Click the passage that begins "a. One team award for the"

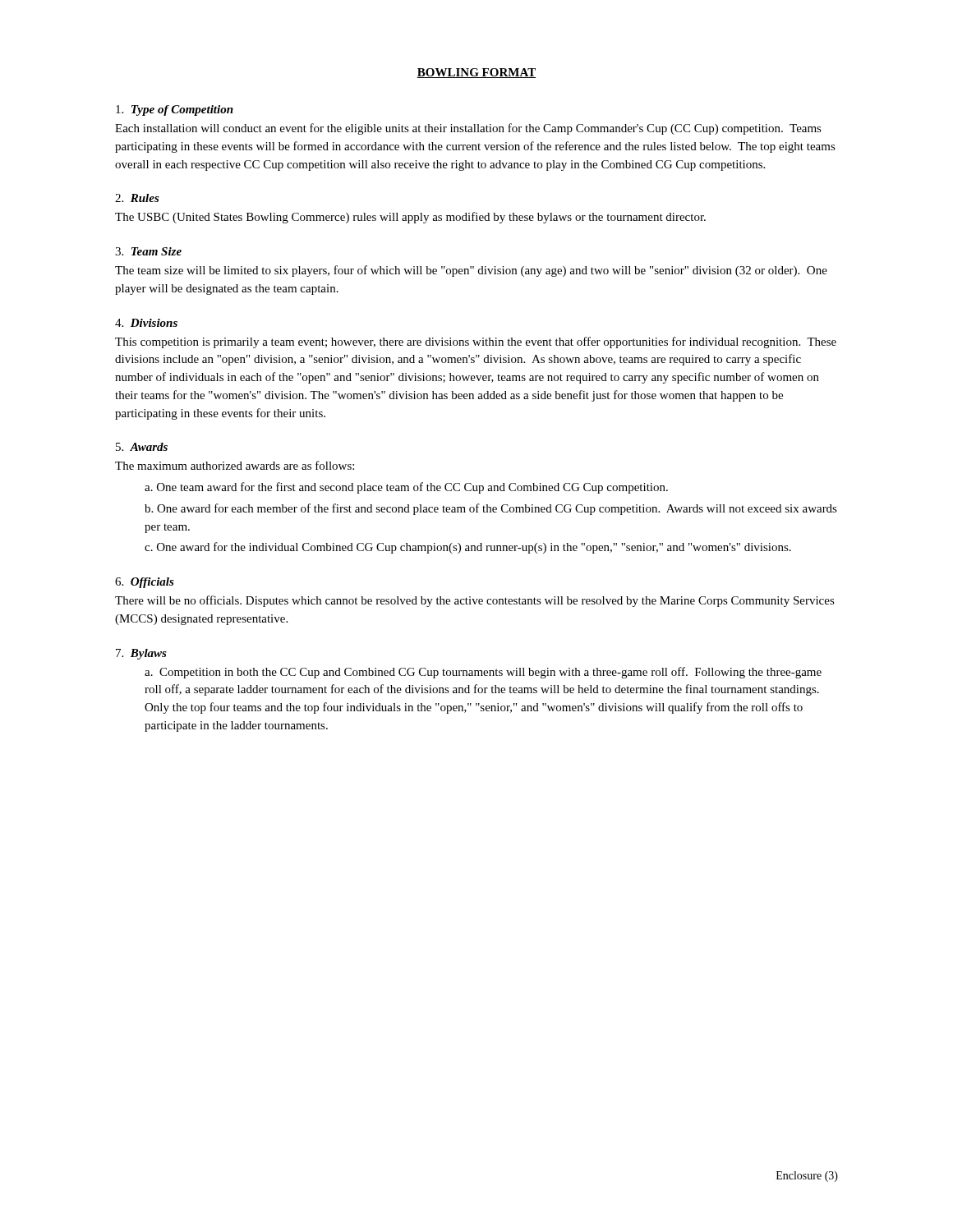[491, 488]
